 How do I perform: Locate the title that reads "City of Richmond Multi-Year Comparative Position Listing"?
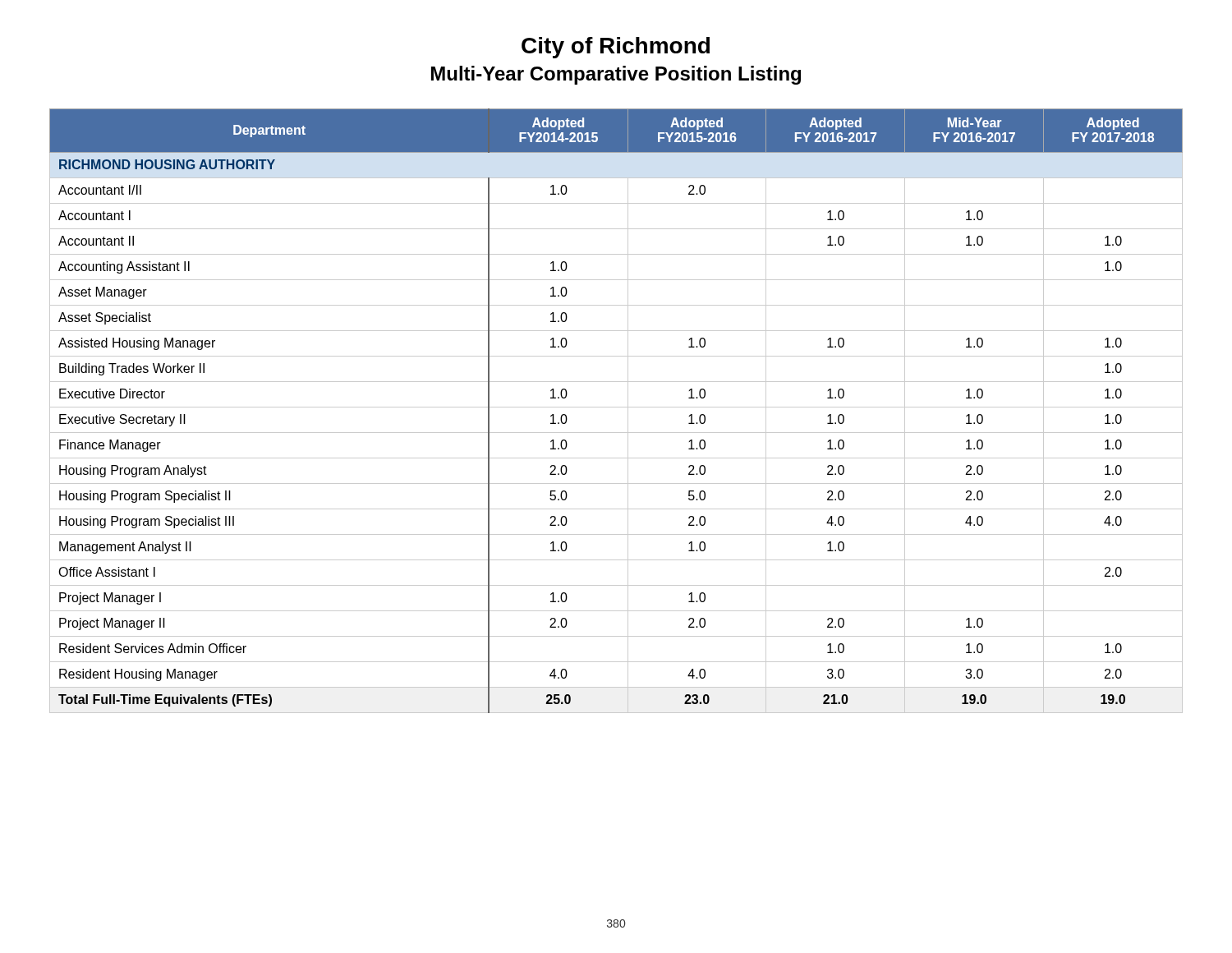coord(616,59)
